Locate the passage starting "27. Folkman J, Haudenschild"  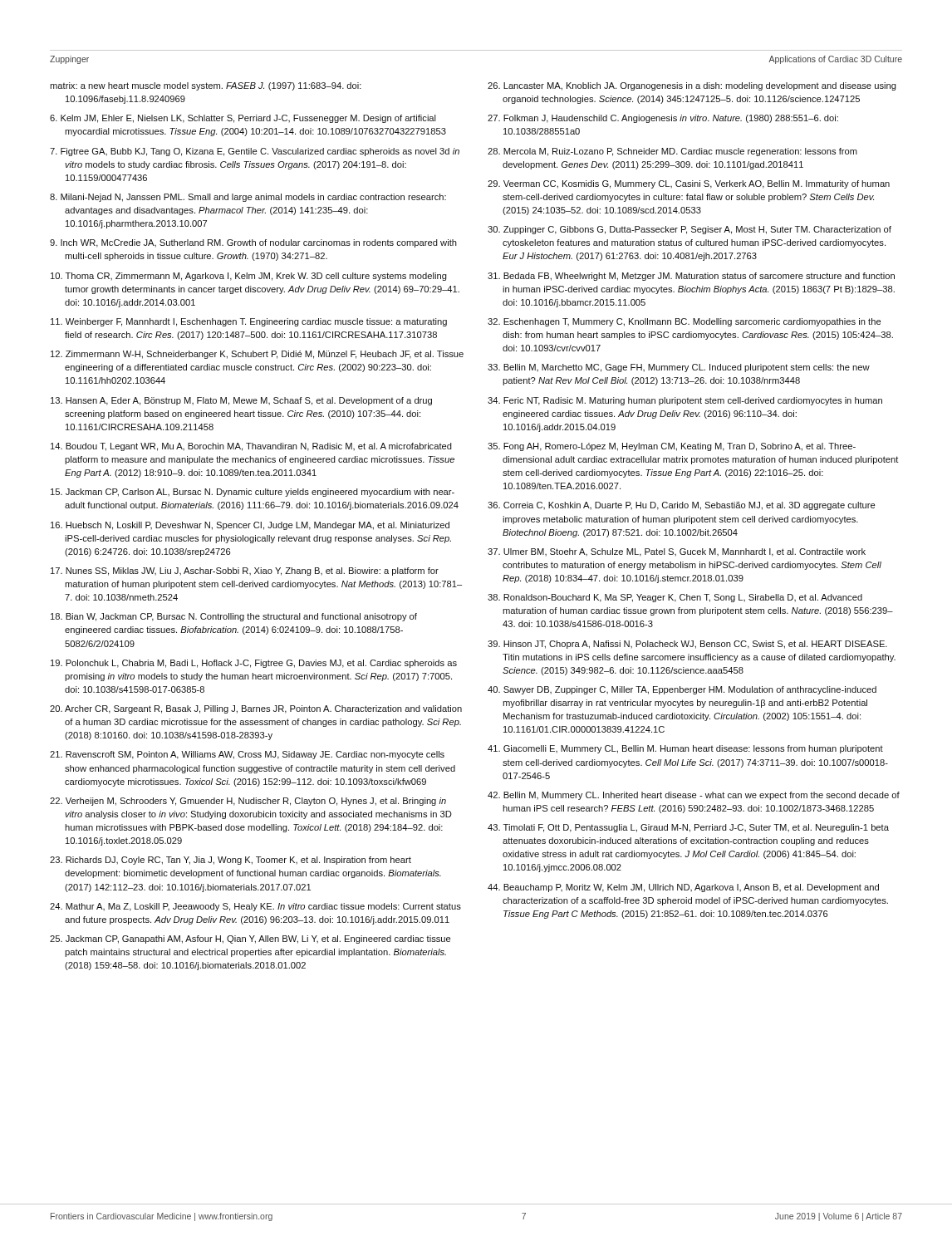pyautogui.click(x=663, y=125)
